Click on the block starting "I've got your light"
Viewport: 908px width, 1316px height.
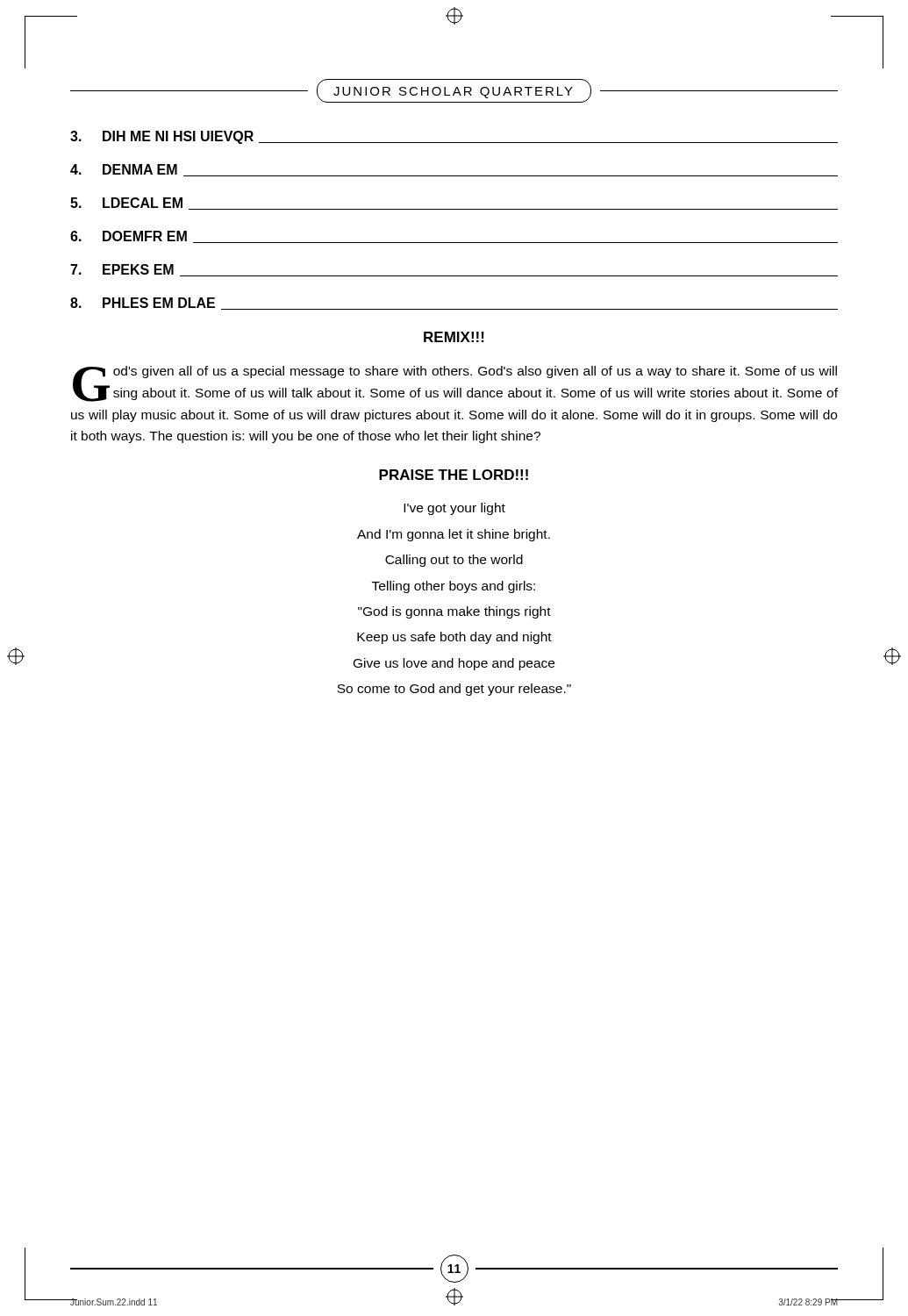pos(454,598)
